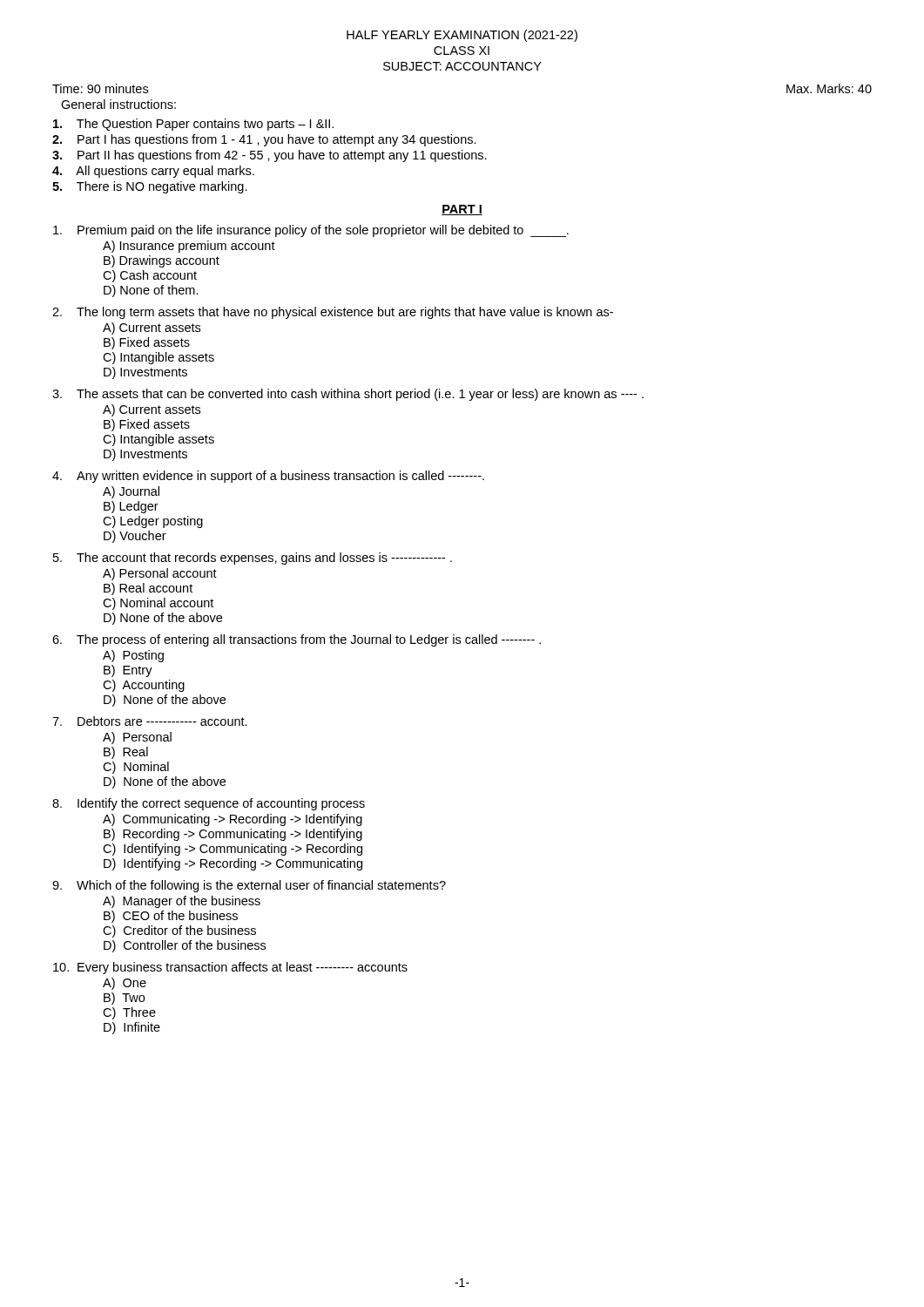Point to the passage starting "General instructions:"
The image size is (924, 1307).
tap(118, 104)
